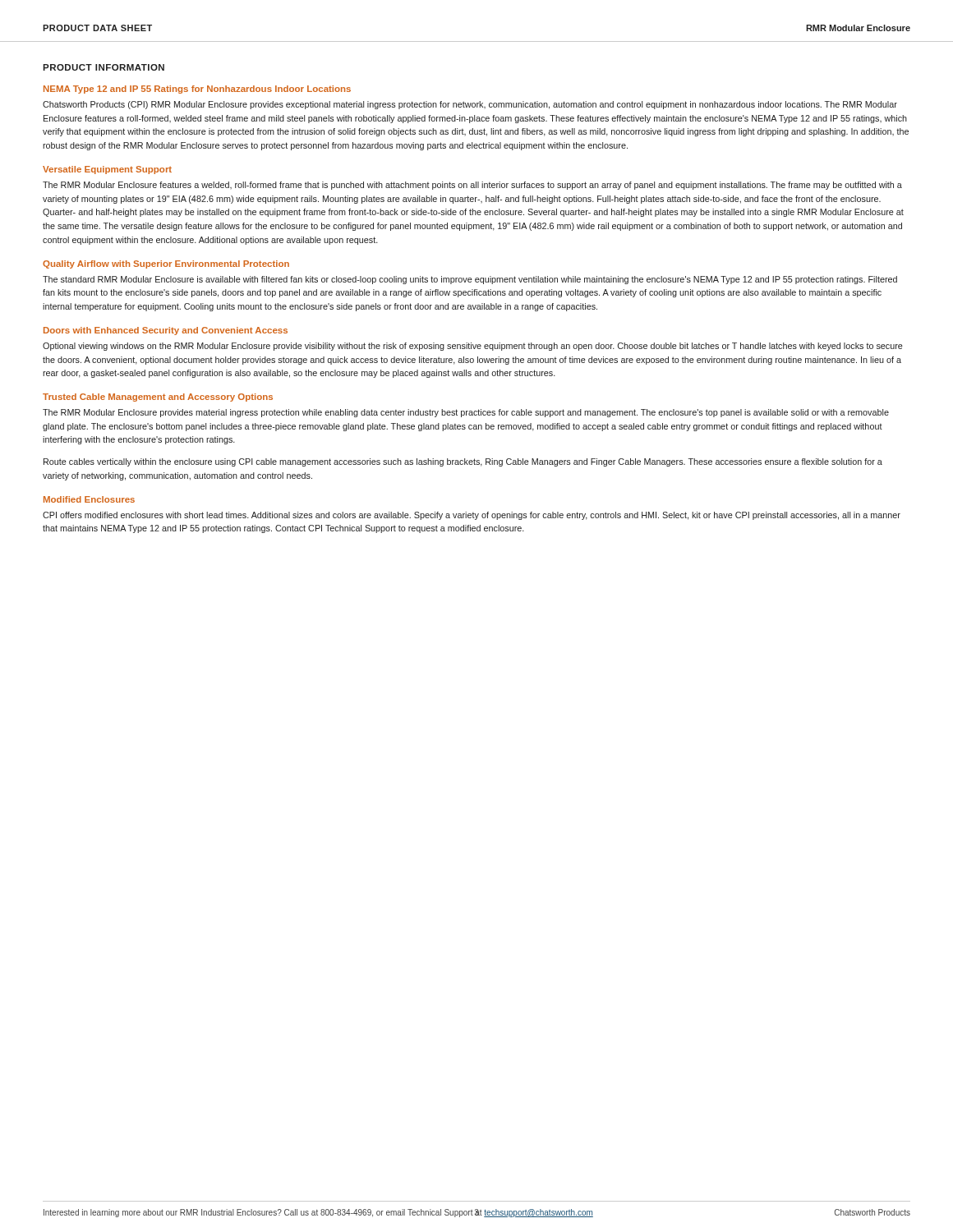Navigate to the text block starting "Doors with Enhanced Security and Convenient Access"
Screen dimensions: 1232x953
(165, 330)
